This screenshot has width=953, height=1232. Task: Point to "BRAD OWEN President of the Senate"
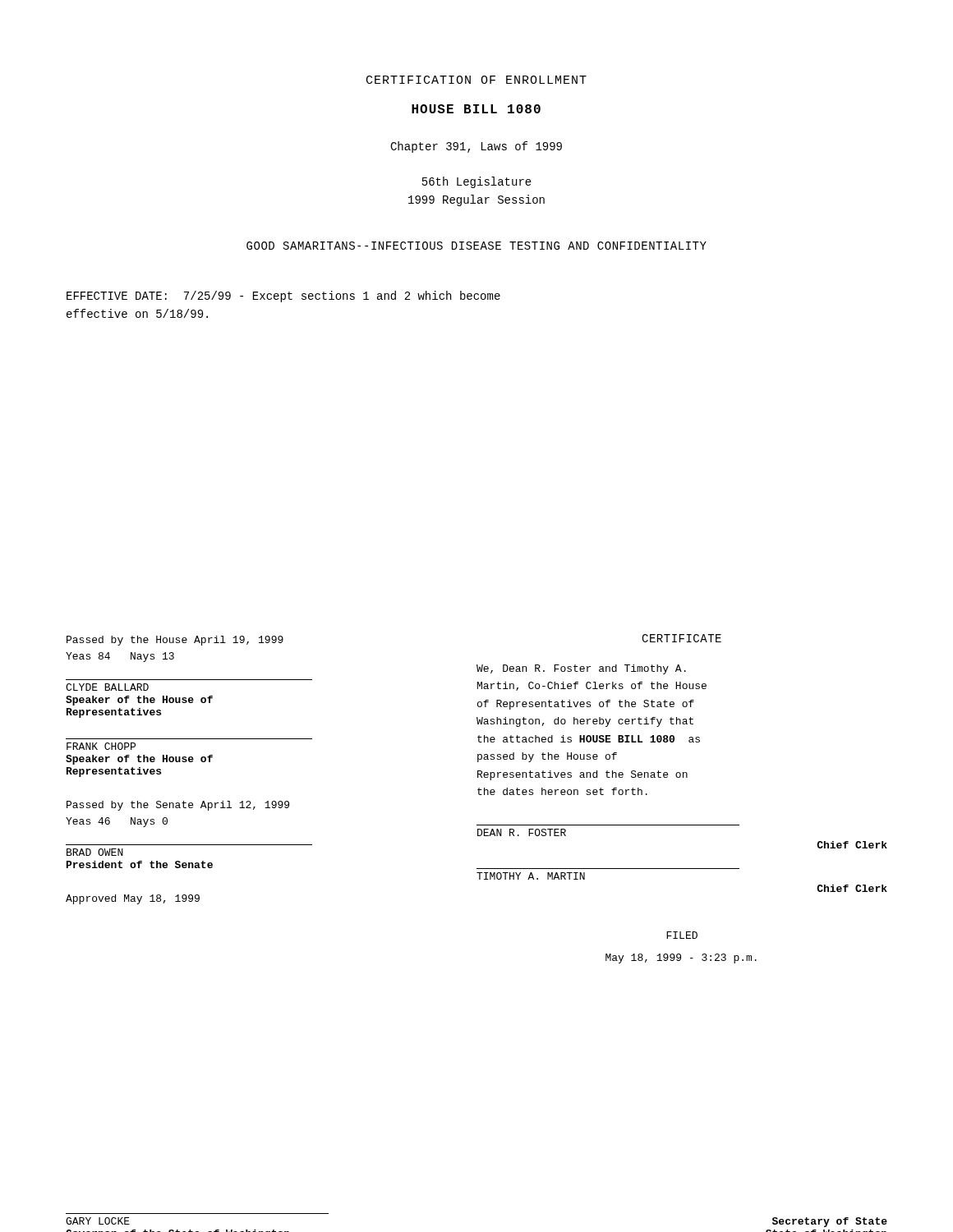(95, 852)
